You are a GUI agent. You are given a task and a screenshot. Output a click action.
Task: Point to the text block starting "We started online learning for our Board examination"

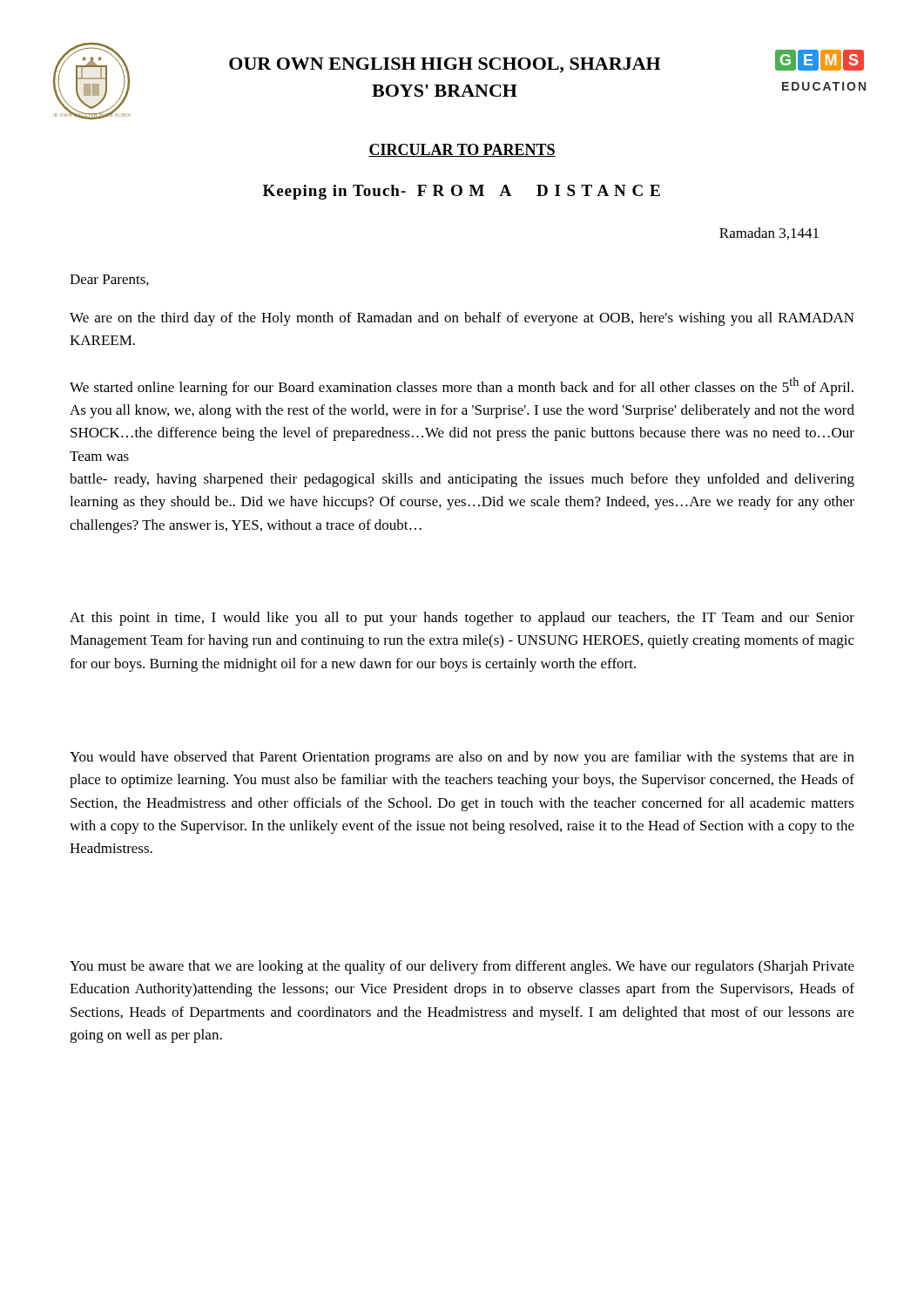(x=462, y=386)
